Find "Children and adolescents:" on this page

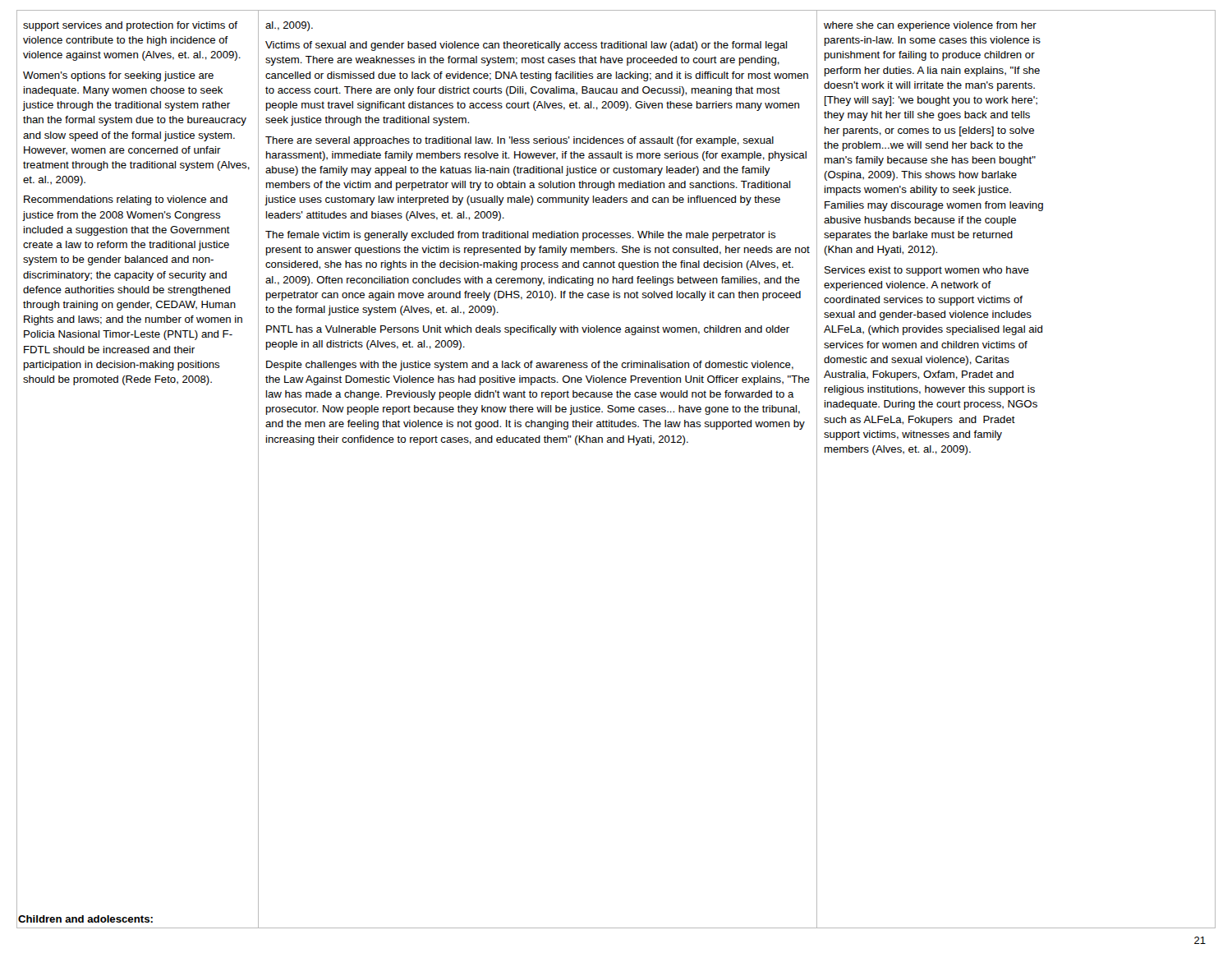[x=86, y=919]
